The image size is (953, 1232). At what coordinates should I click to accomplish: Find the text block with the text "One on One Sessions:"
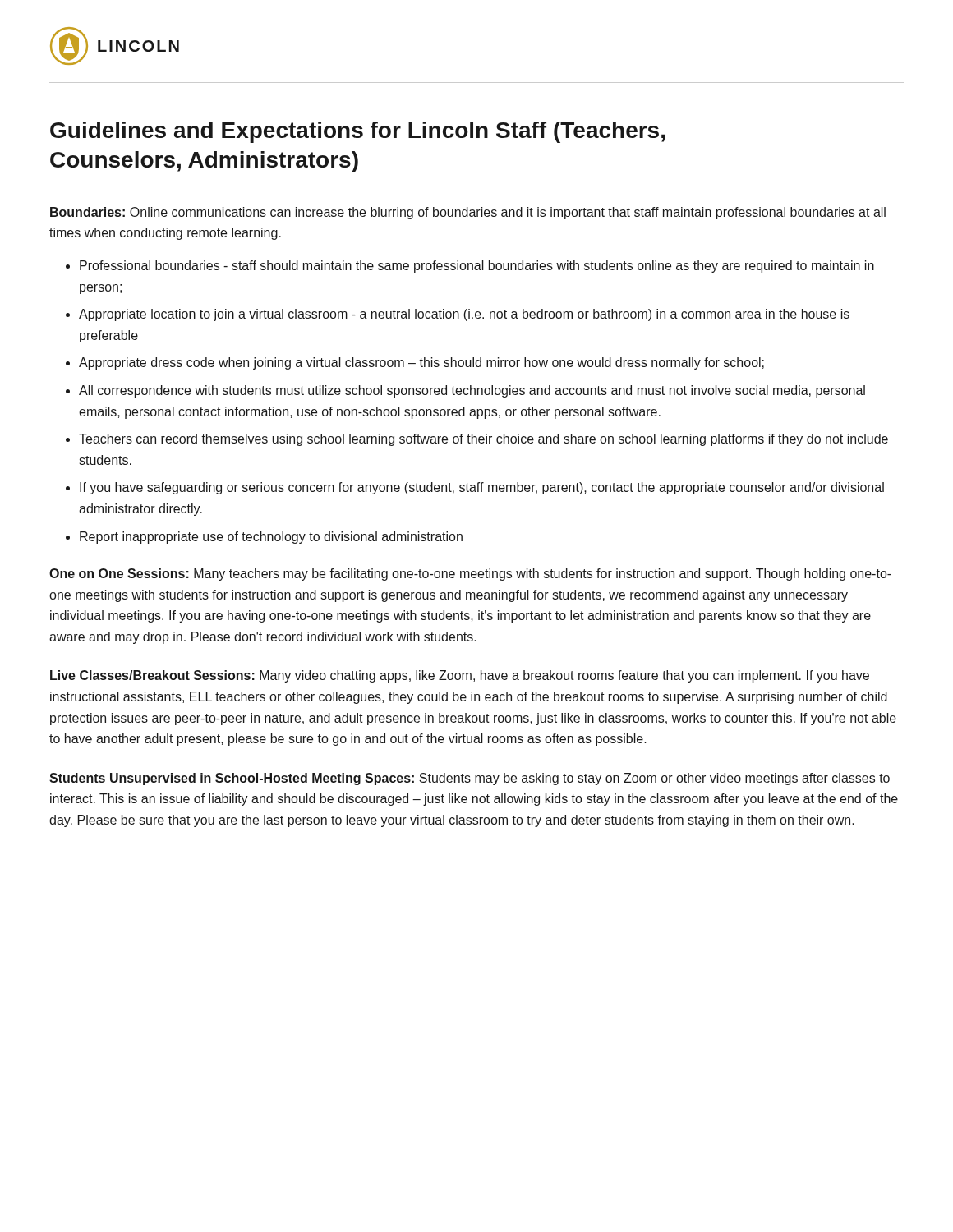click(x=470, y=605)
